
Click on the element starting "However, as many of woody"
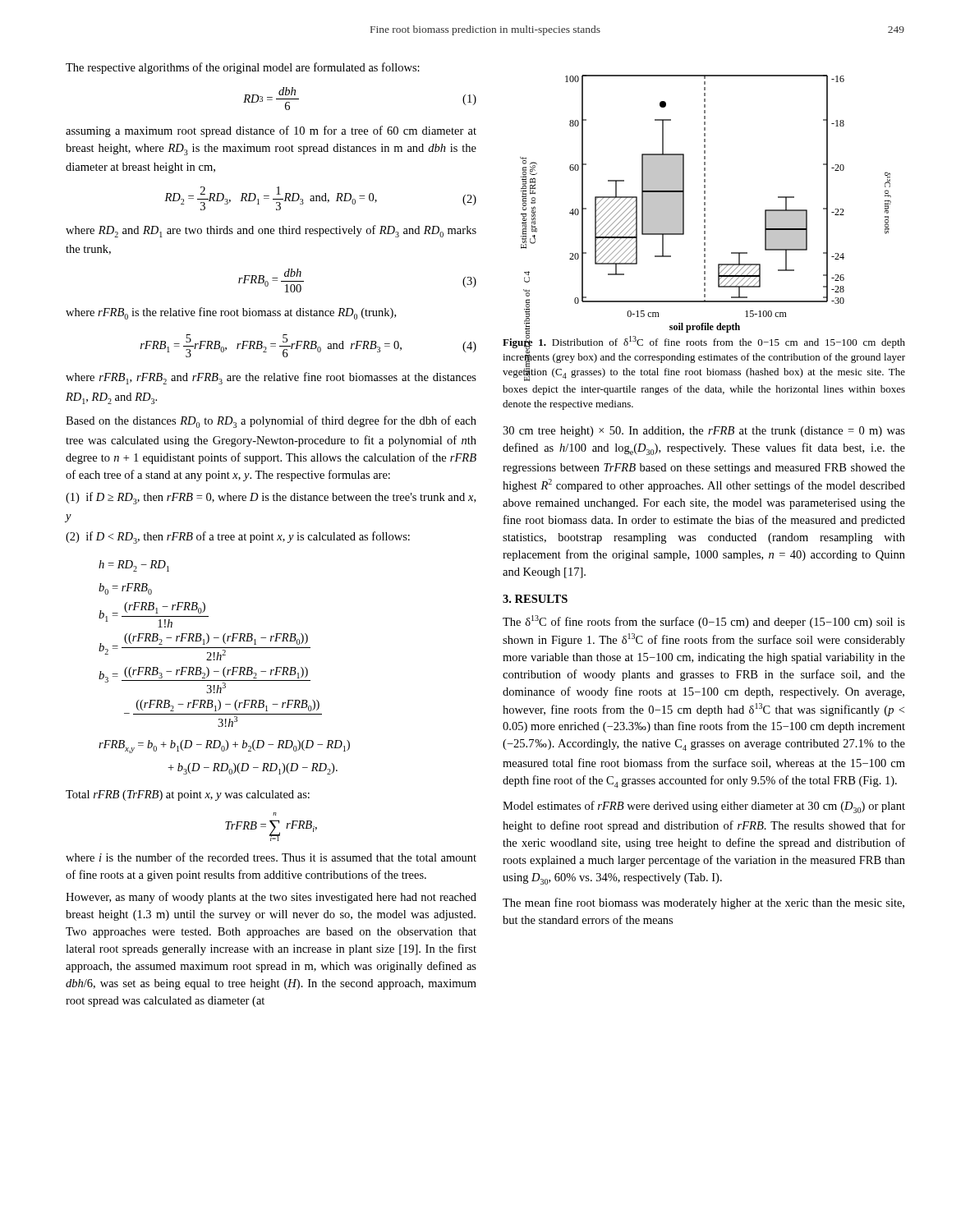coord(271,948)
